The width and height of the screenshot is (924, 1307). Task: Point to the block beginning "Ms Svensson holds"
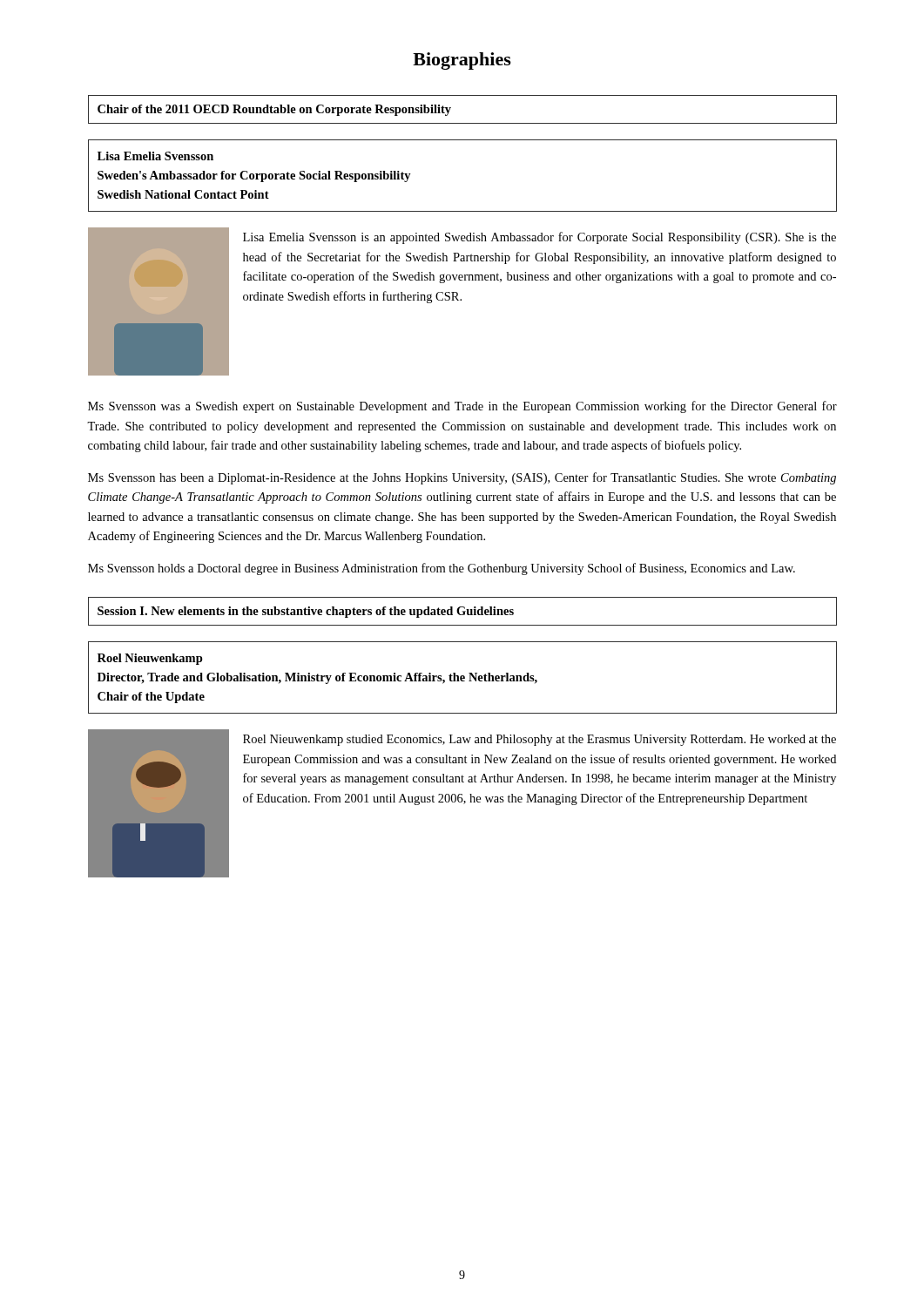point(442,568)
